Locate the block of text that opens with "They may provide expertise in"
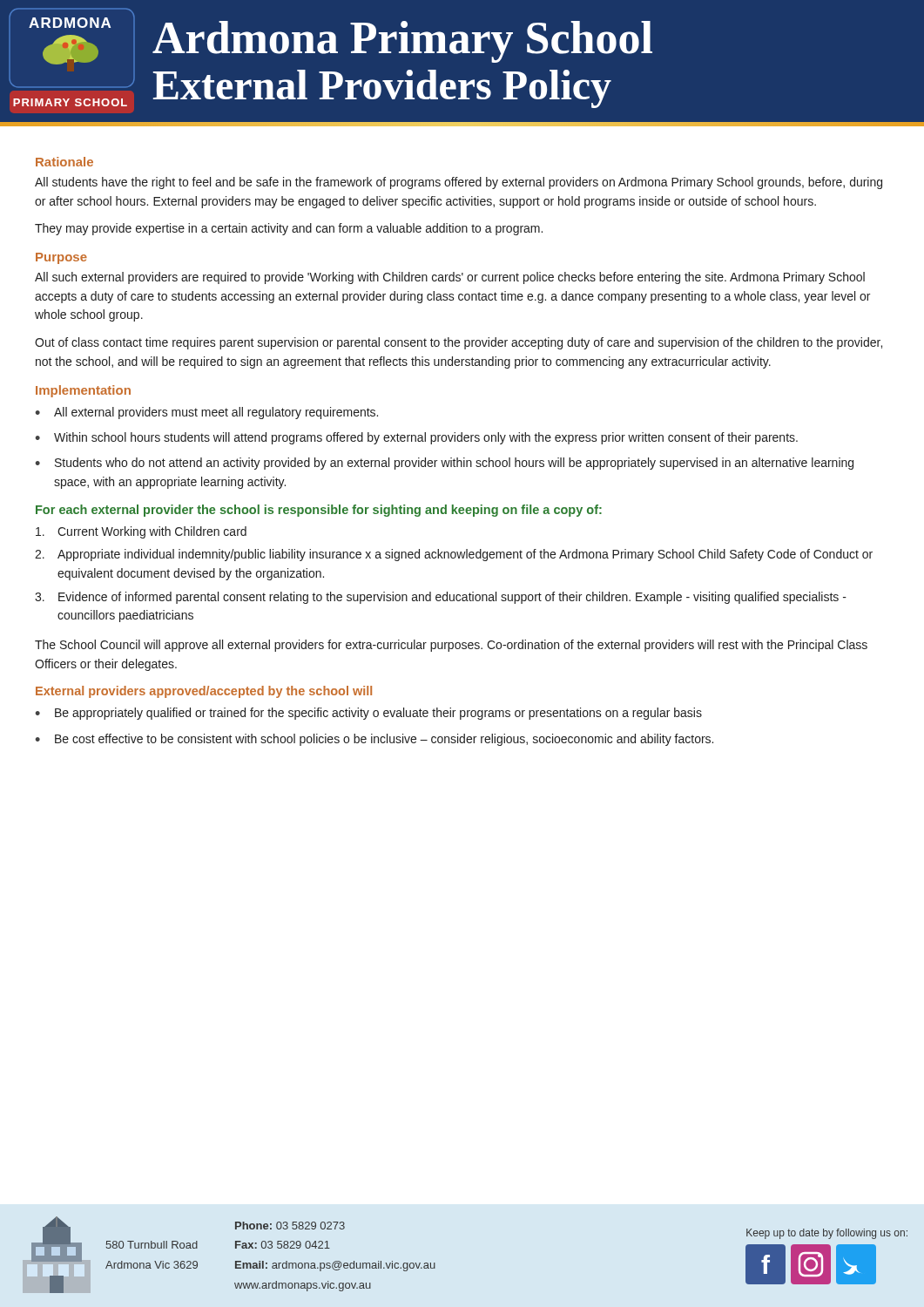The width and height of the screenshot is (924, 1307). click(x=289, y=229)
